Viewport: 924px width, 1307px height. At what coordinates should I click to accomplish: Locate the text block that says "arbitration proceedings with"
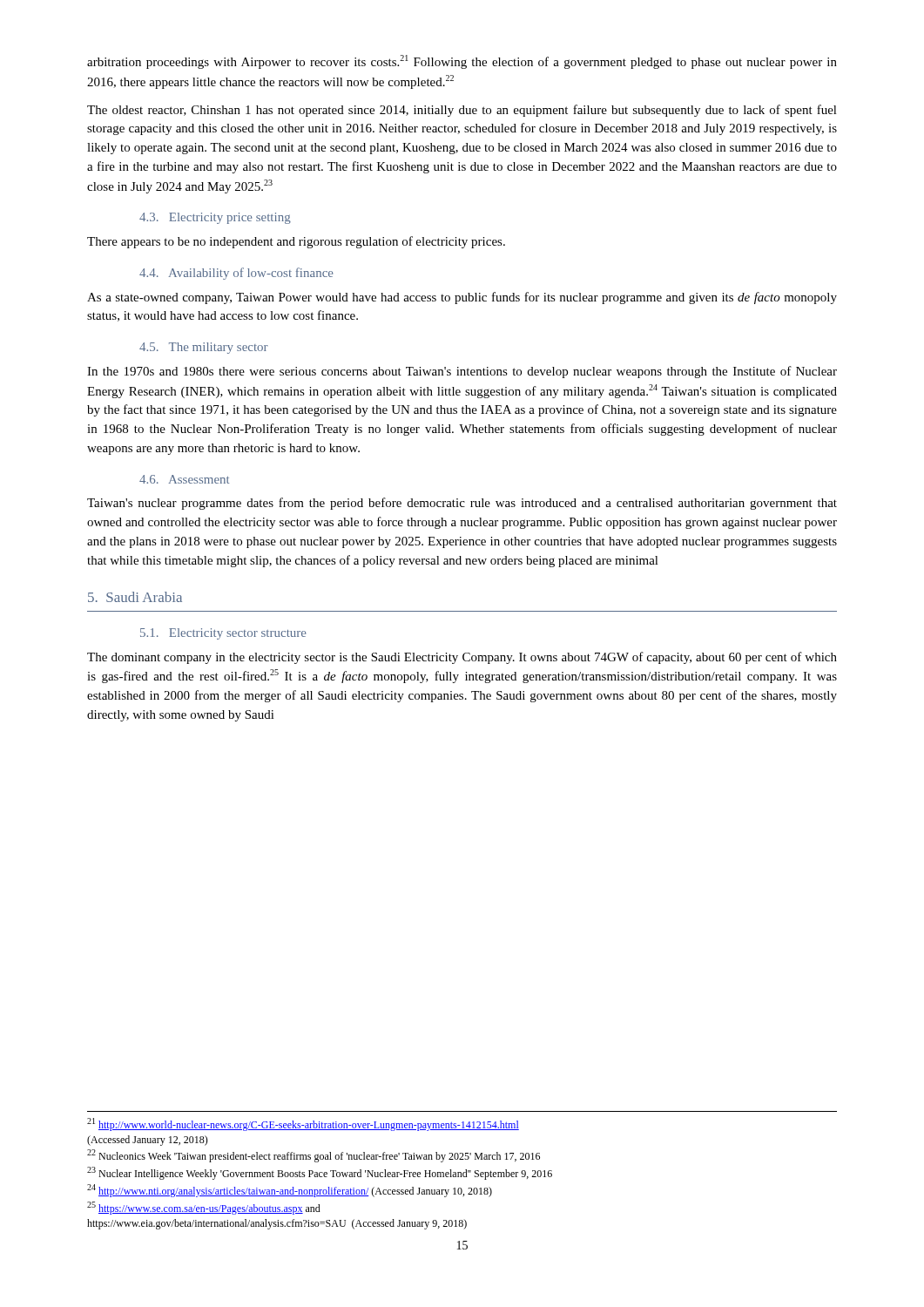pyautogui.click(x=462, y=72)
